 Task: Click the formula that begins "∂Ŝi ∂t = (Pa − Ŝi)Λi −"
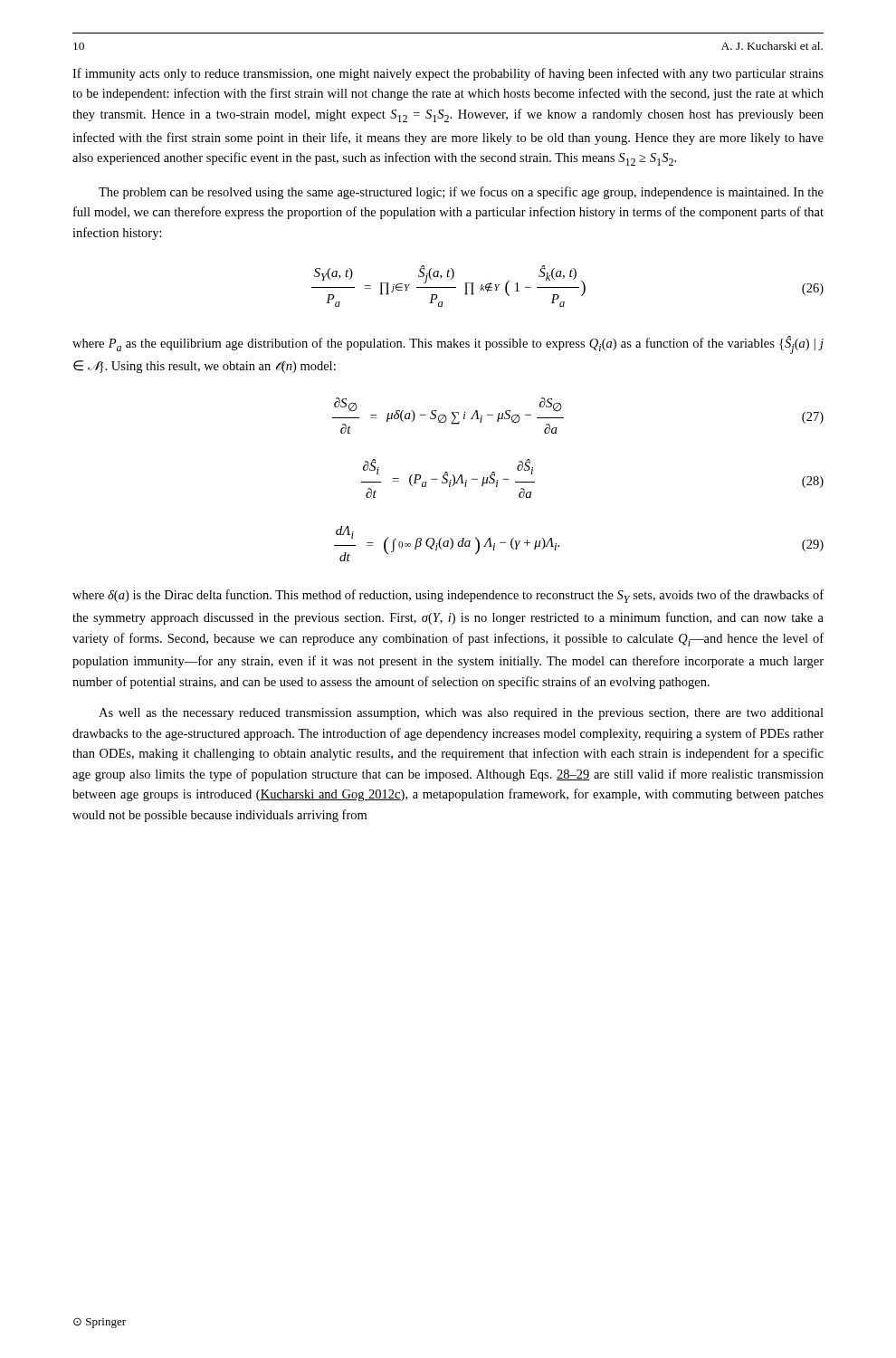371,482
